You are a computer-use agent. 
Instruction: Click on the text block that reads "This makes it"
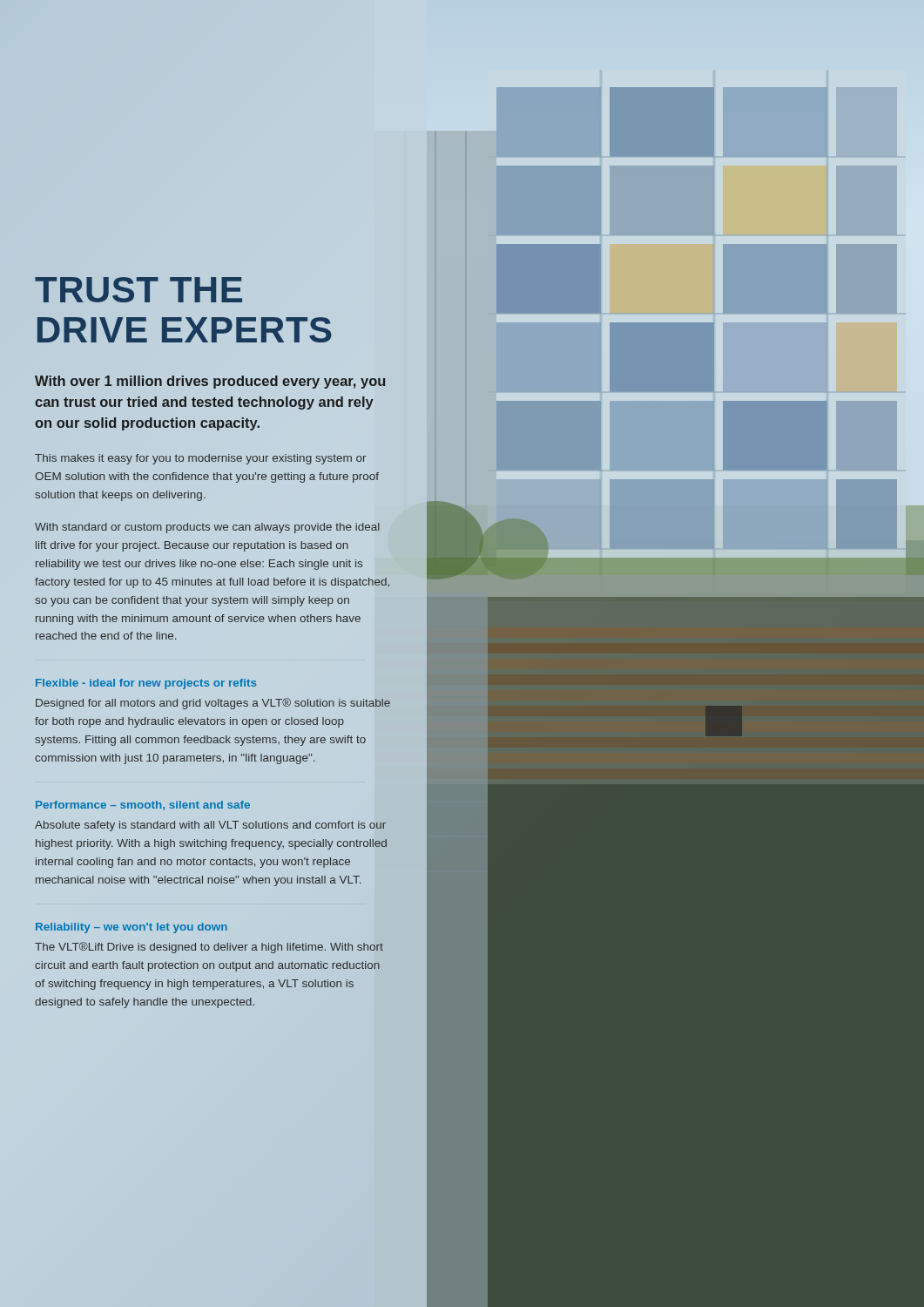(x=207, y=476)
